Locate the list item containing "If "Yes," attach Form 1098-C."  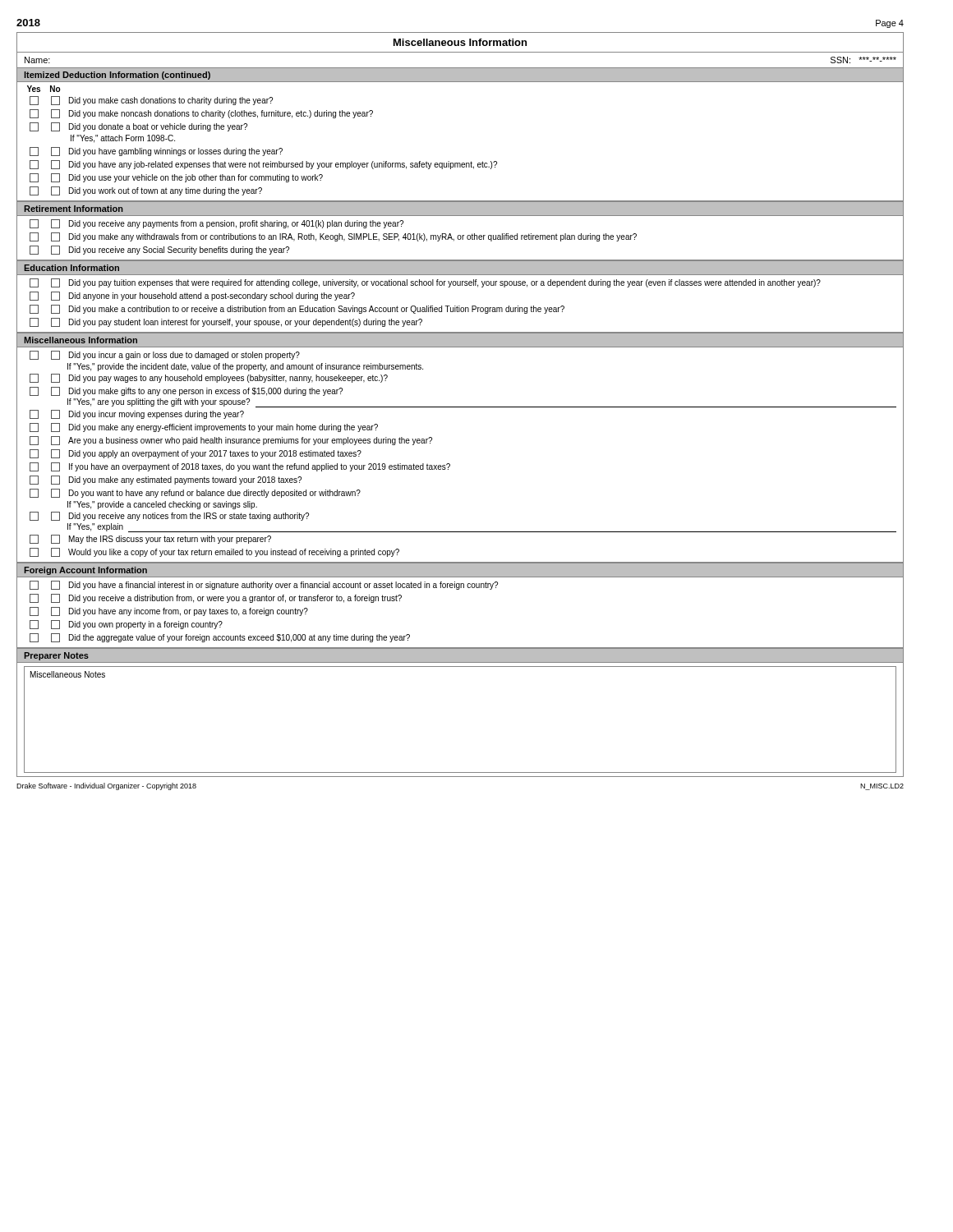point(123,139)
